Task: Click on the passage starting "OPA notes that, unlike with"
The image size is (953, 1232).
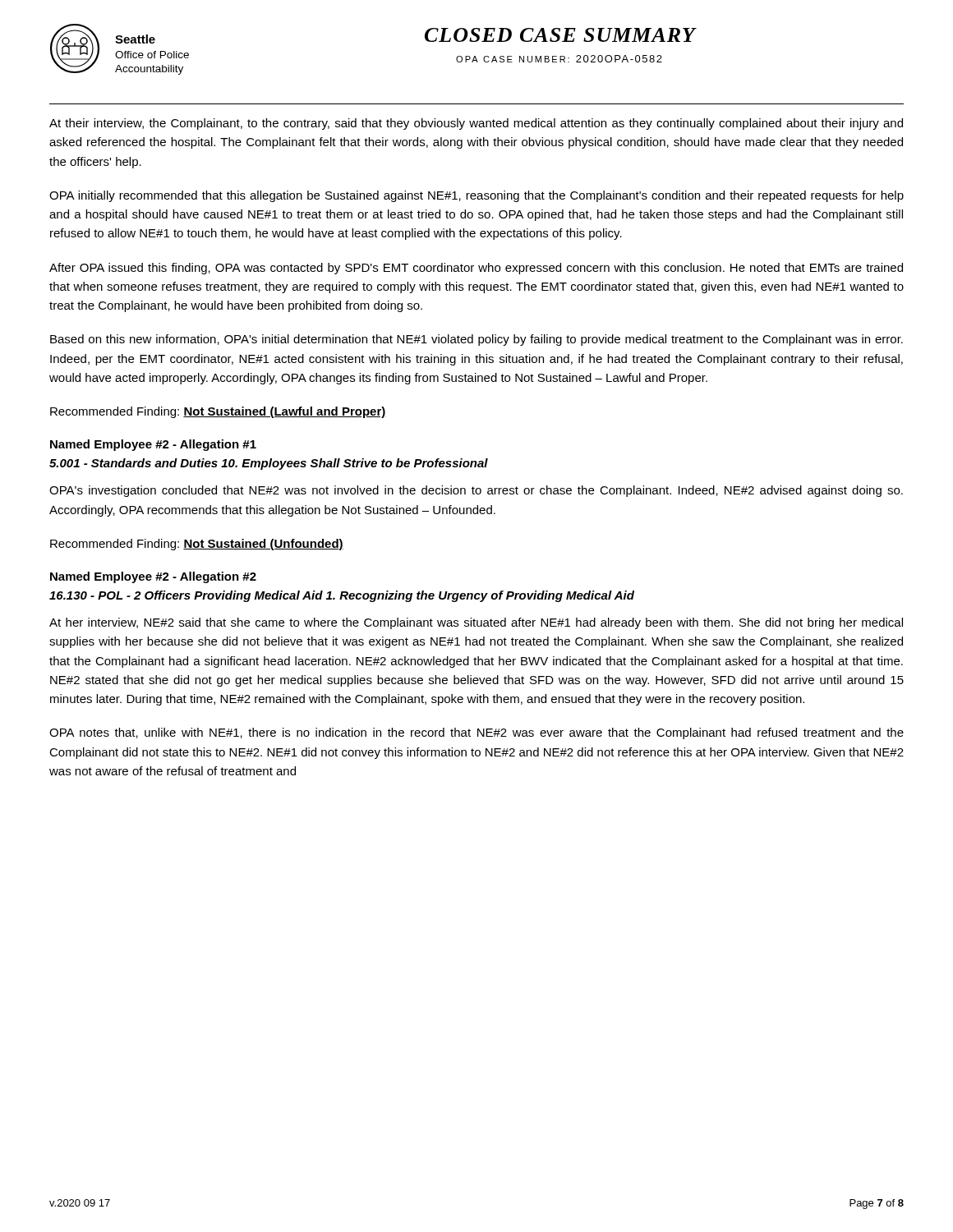Action: (x=476, y=752)
